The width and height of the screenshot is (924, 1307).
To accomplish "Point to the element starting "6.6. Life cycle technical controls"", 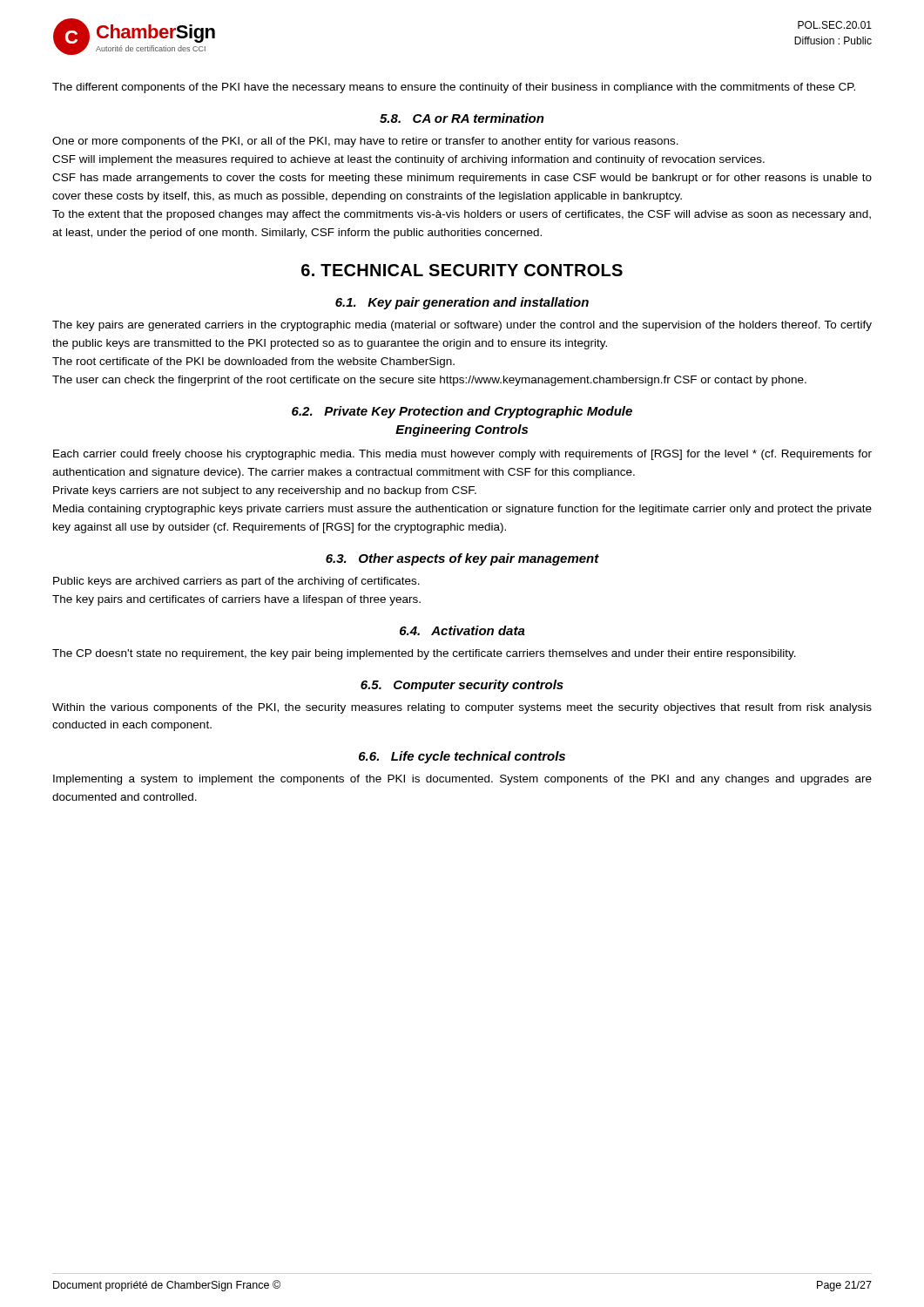I will point(462,756).
